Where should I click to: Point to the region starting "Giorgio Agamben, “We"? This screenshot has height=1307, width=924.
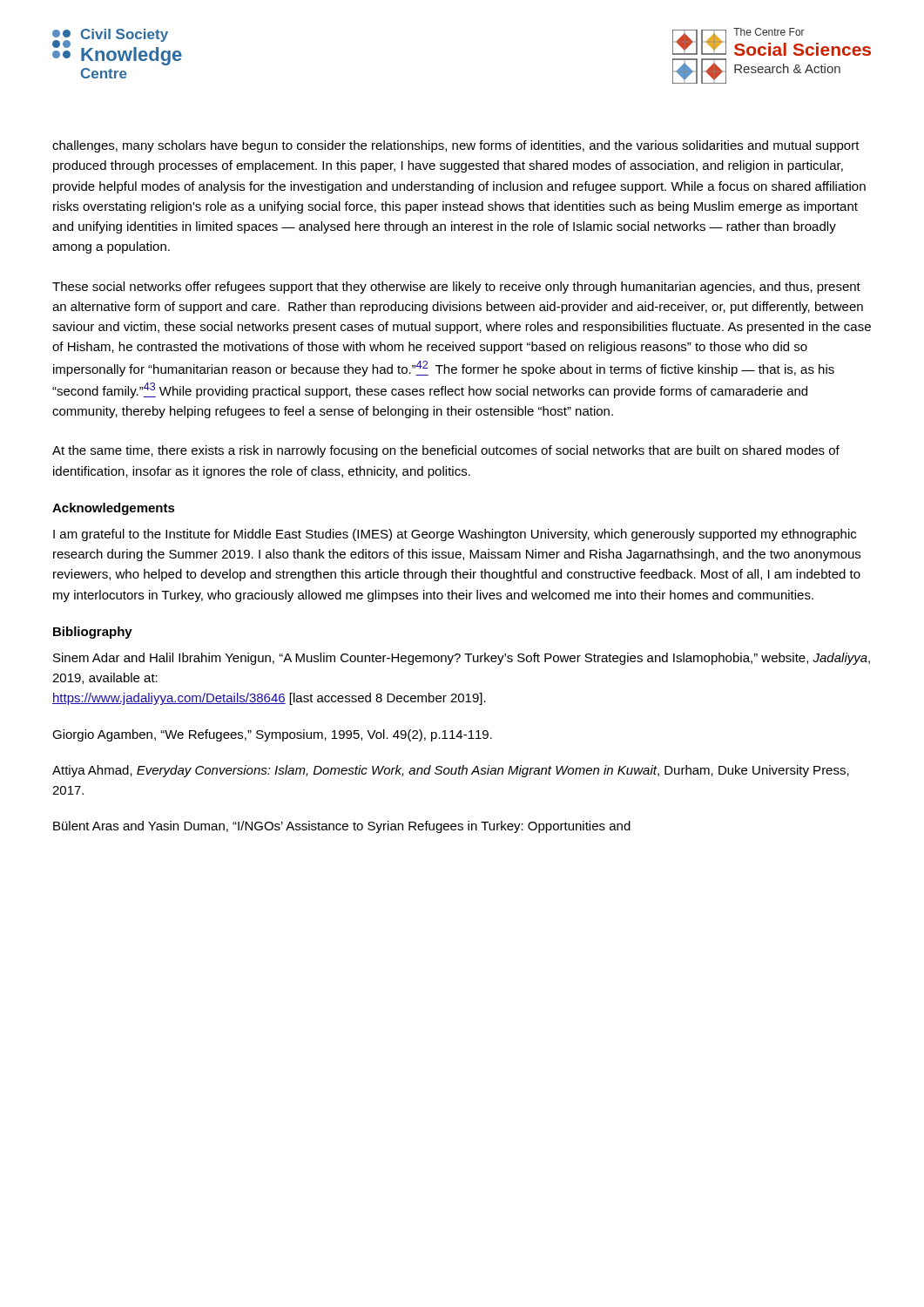pyautogui.click(x=273, y=734)
